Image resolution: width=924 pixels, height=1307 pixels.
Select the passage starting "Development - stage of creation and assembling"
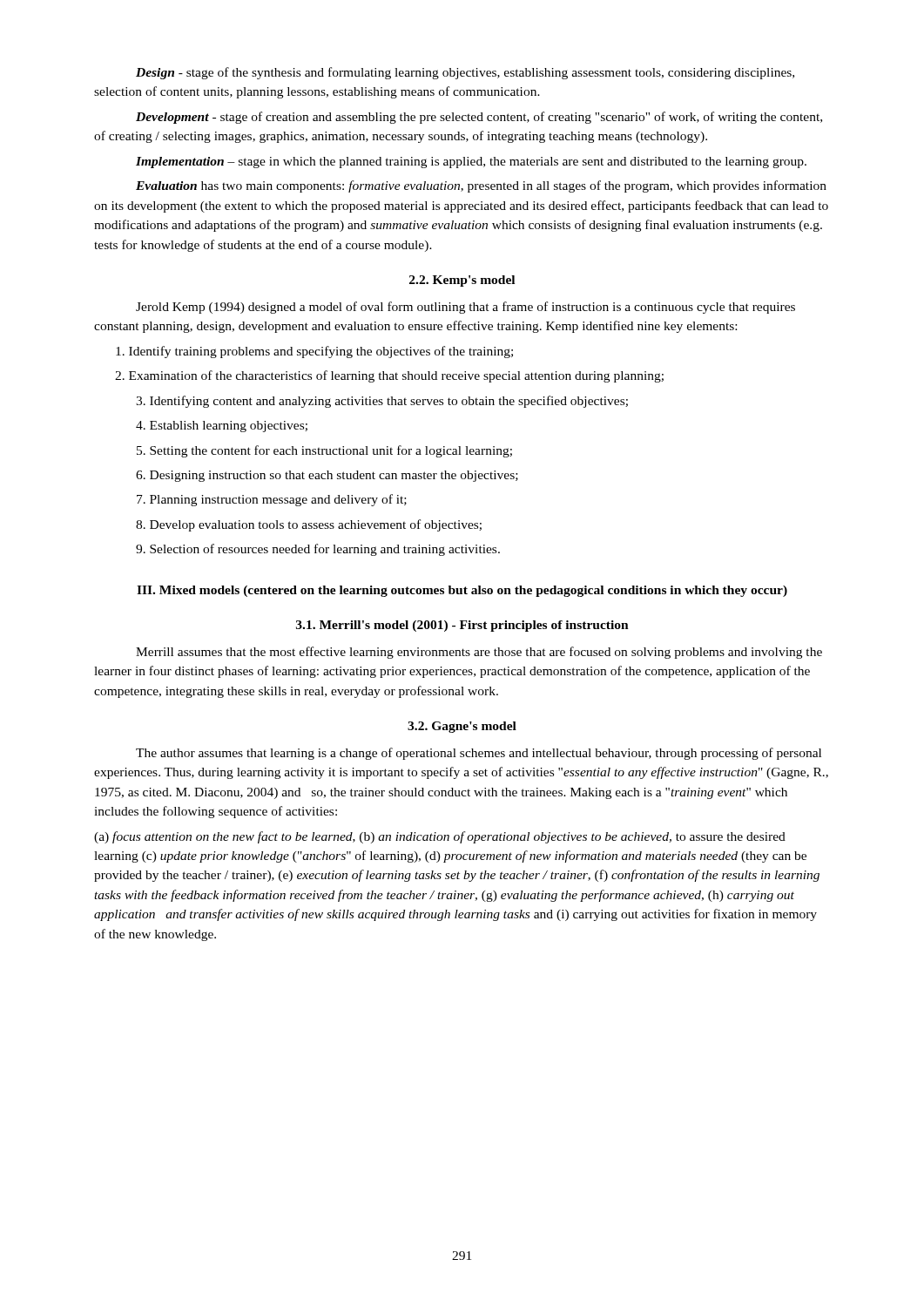(x=462, y=127)
